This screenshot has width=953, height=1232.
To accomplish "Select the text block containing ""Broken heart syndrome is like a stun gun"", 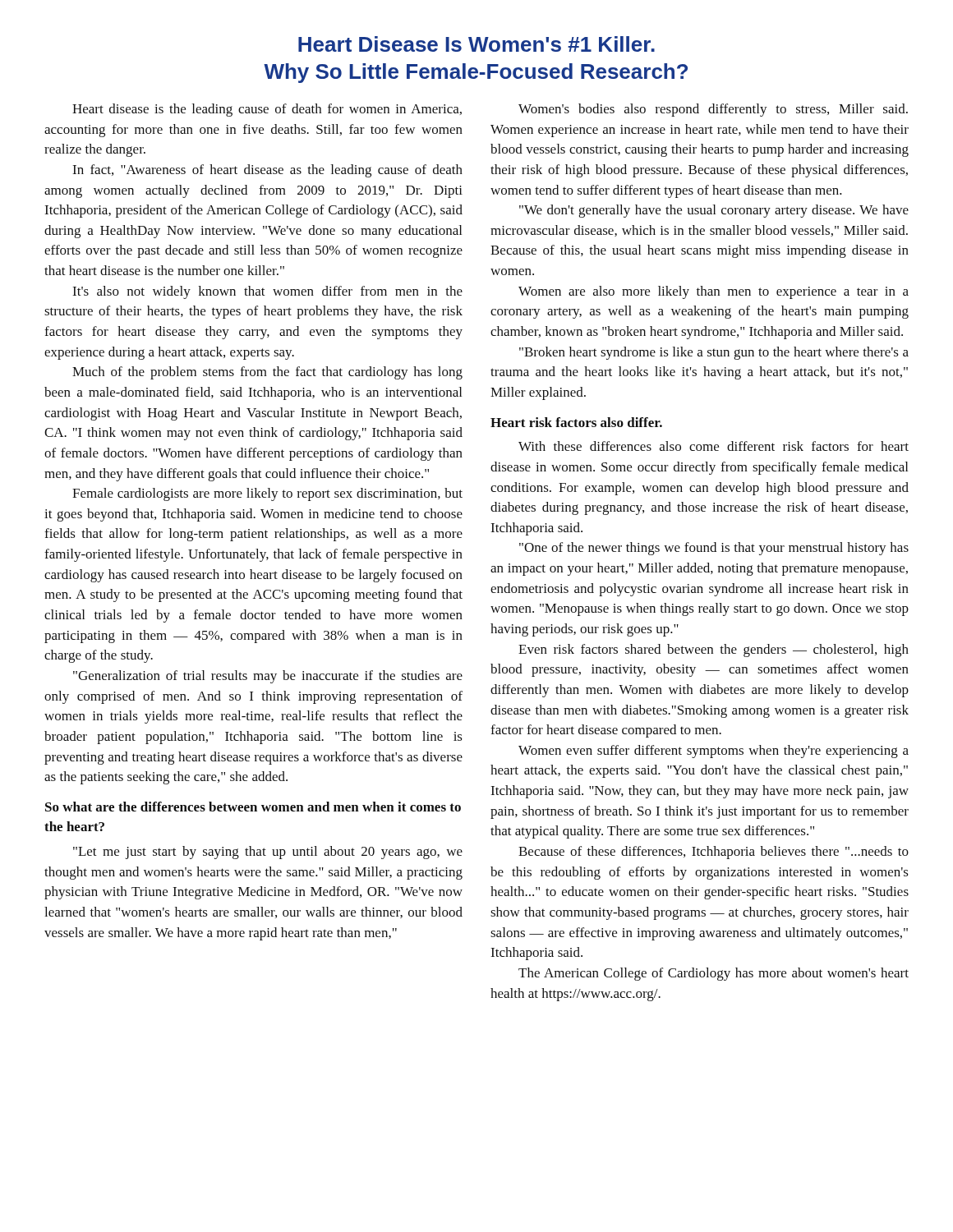I will (x=700, y=373).
